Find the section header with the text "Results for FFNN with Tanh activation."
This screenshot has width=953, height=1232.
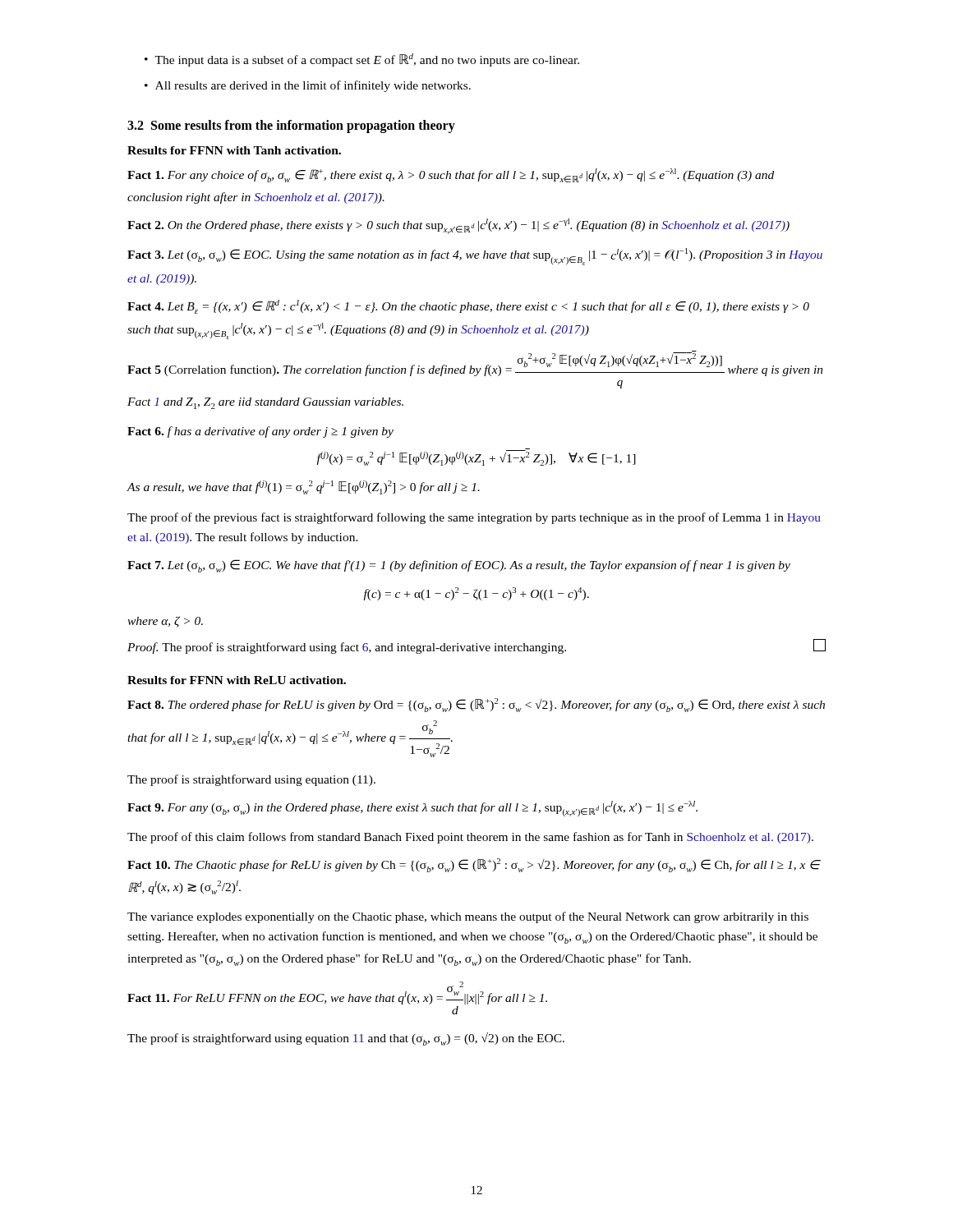click(234, 150)
